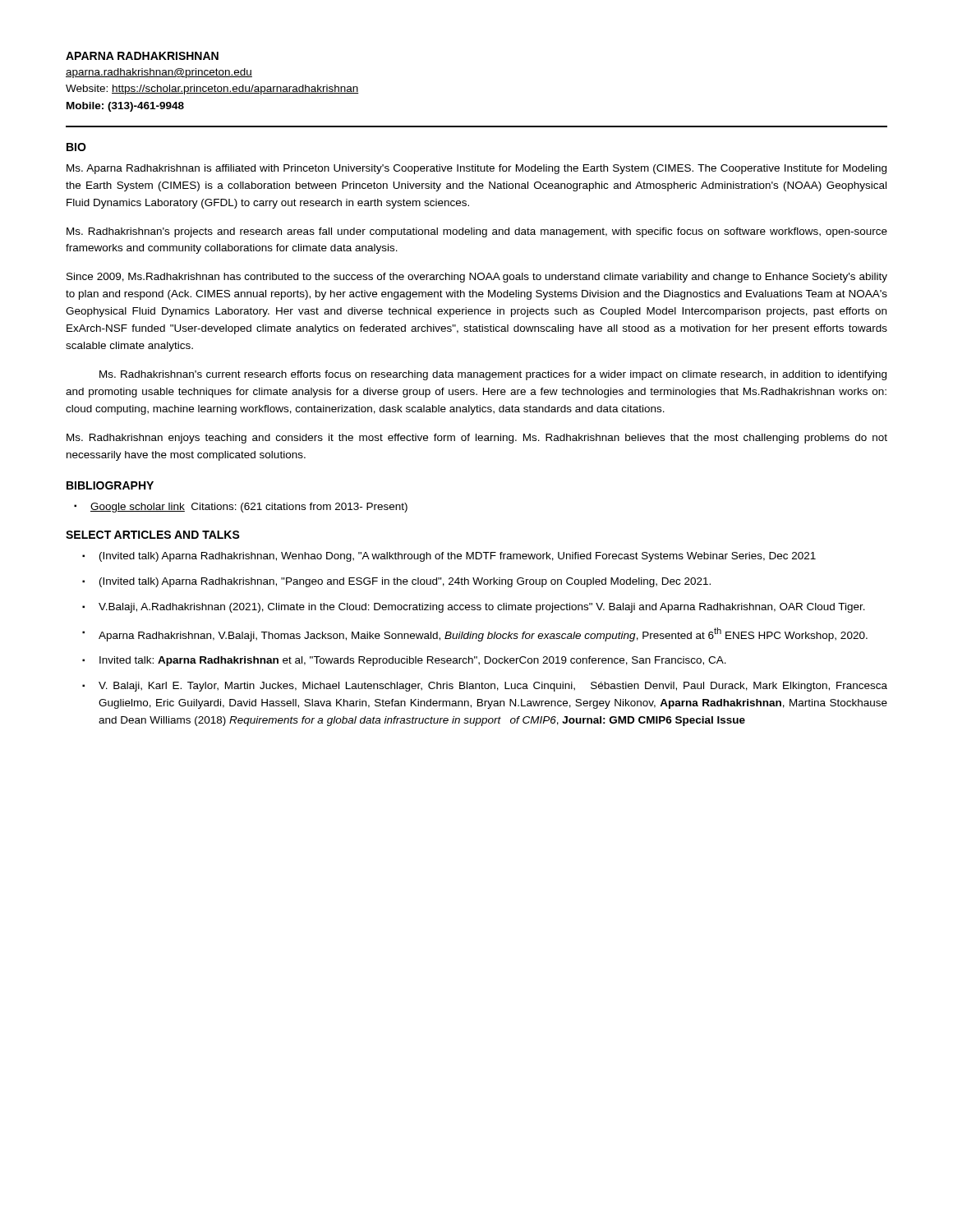Find the passage starting "Invited talk: Aparna Radhakrishnan"
953x1232 pixels.
(413, 660)
